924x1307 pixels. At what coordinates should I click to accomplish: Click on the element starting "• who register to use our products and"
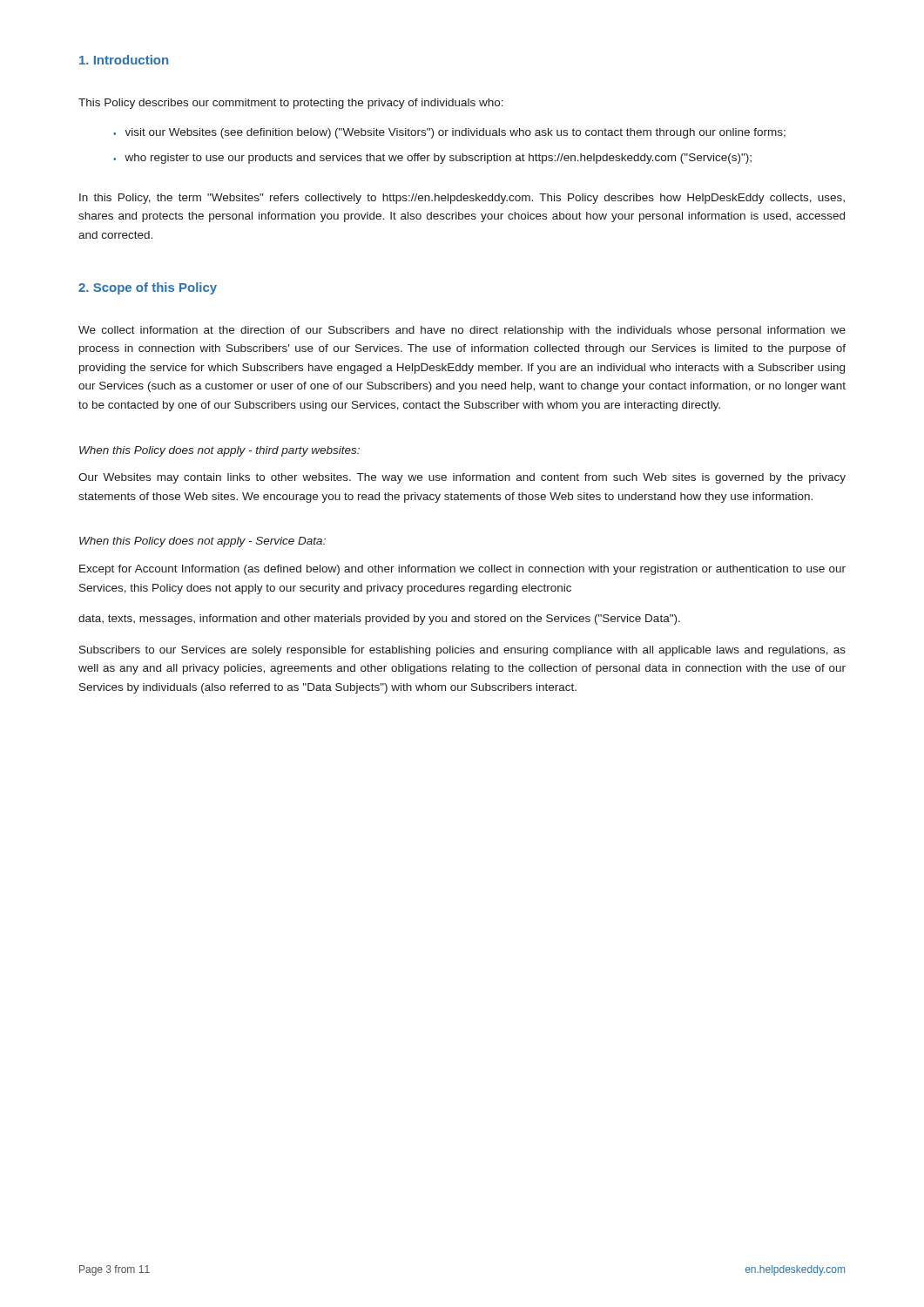pos(479,158)
